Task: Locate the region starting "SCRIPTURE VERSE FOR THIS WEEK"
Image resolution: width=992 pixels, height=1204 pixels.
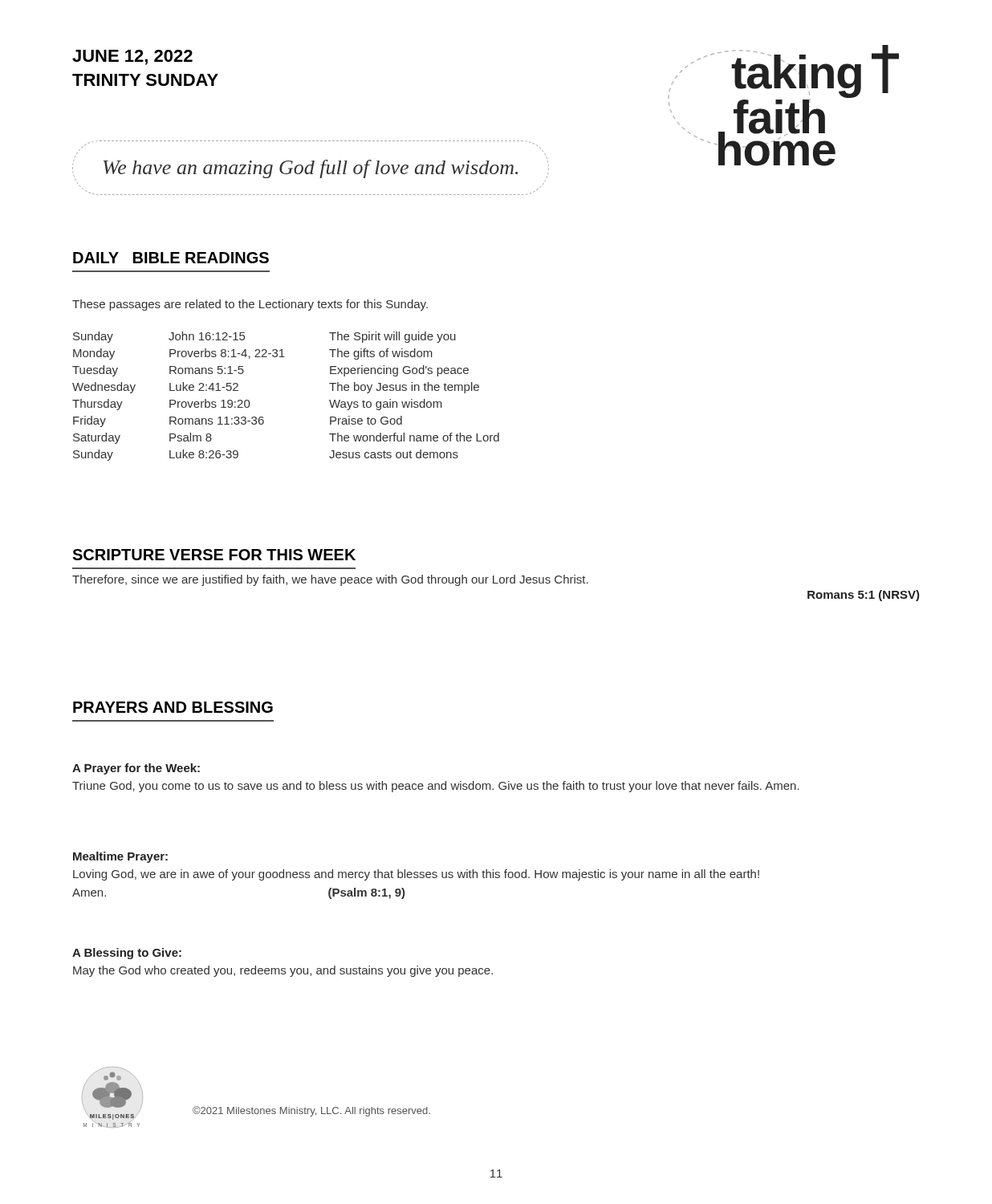Action: (496, 573)
